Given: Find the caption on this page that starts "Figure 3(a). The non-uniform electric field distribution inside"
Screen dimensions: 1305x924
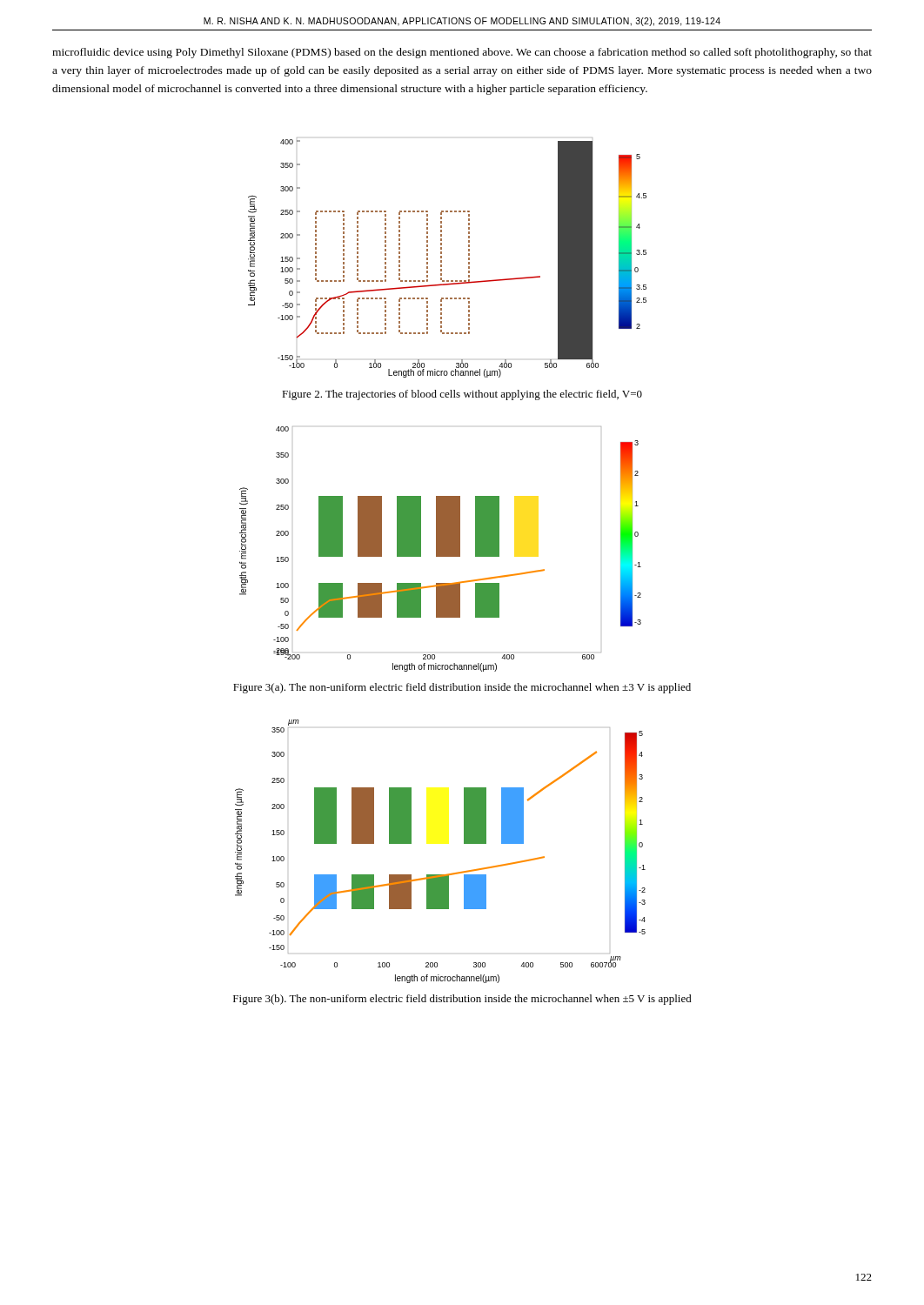Looking at the screenshot, I should point(462,687).
